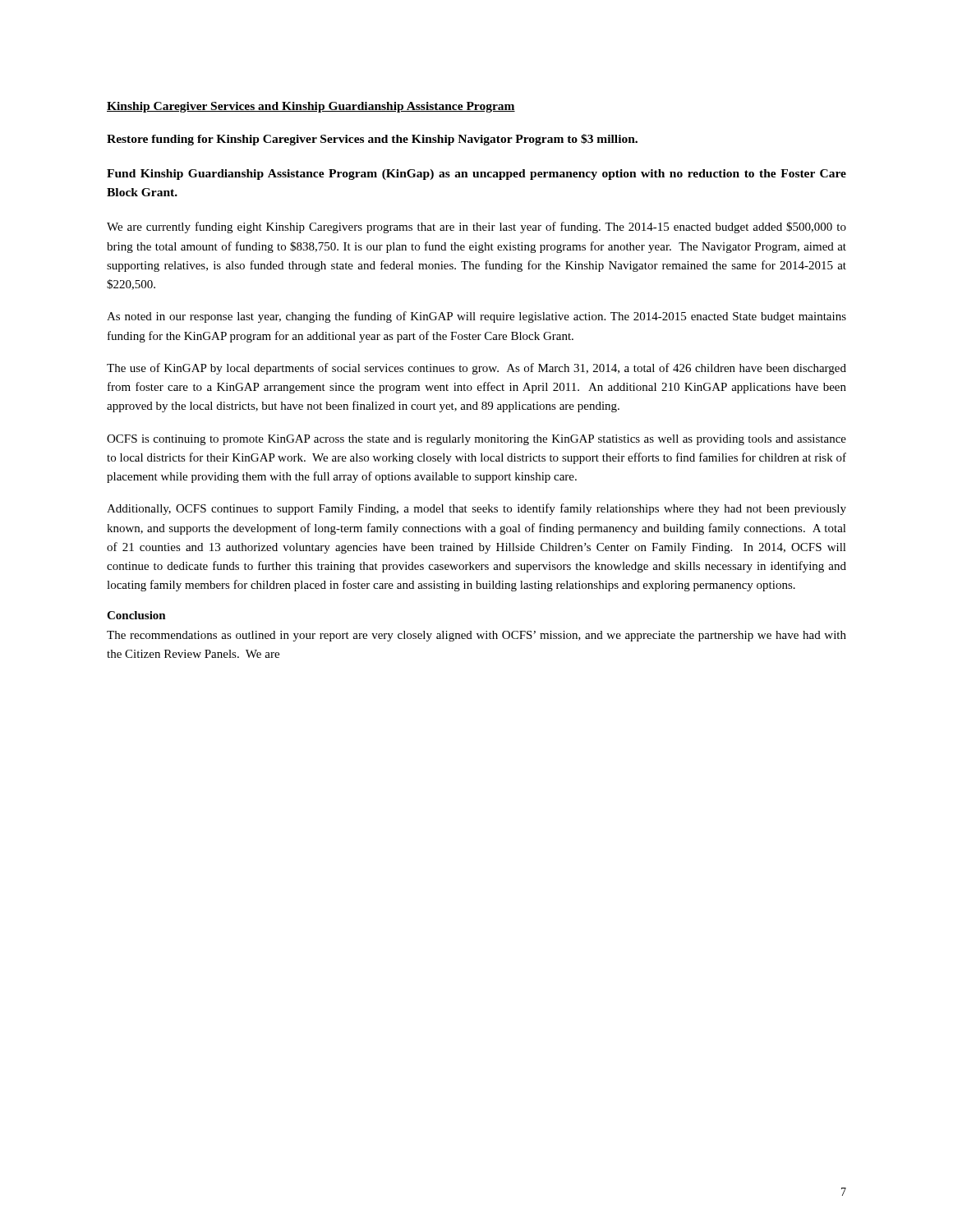Locate the block of text that opens with "Additionally, OCFS continues to support Family"
Image resolution: width=953 pixels, height=1232 pixels.
(x=476, y=547)
